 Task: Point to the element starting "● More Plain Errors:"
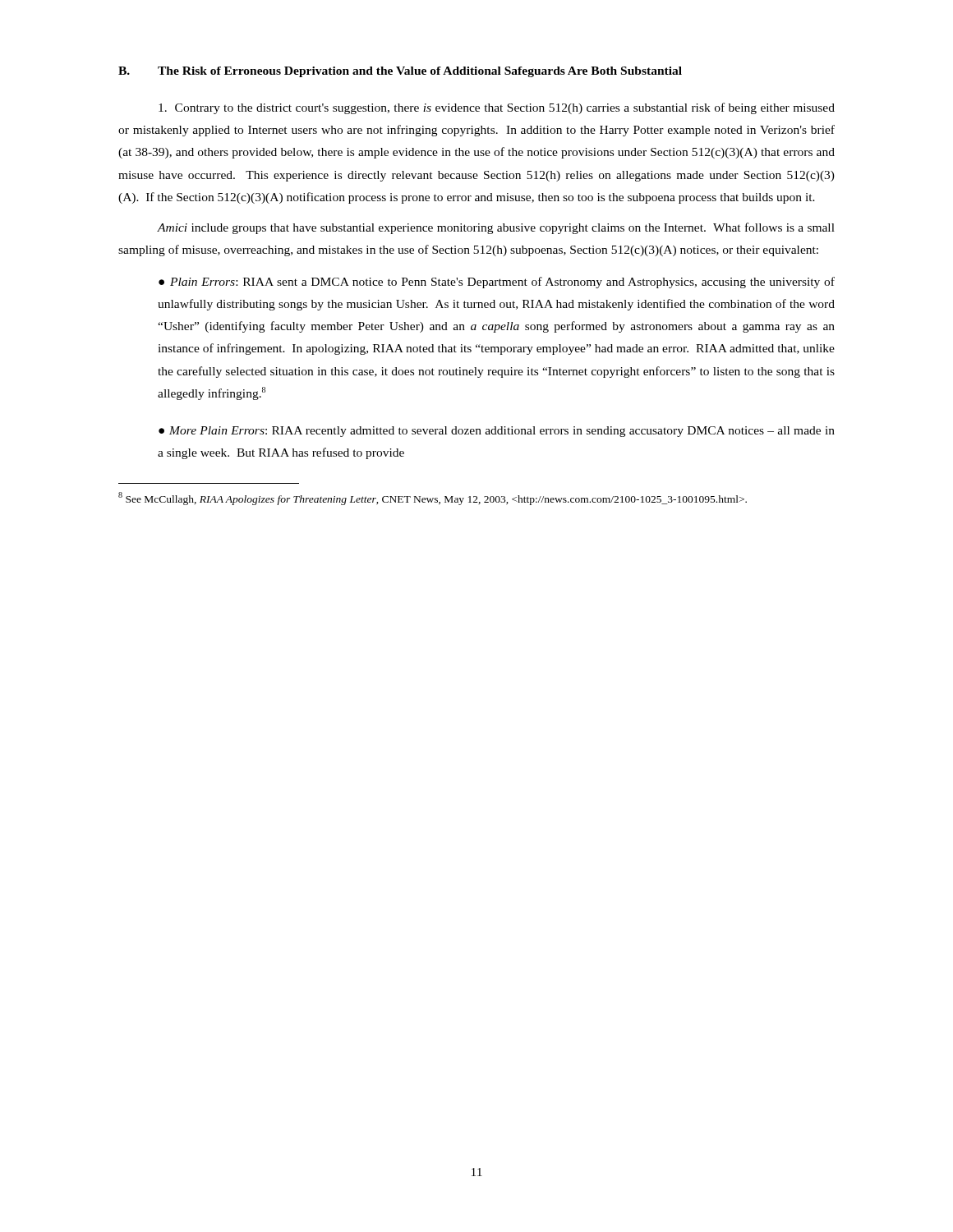tap(496, 441)
